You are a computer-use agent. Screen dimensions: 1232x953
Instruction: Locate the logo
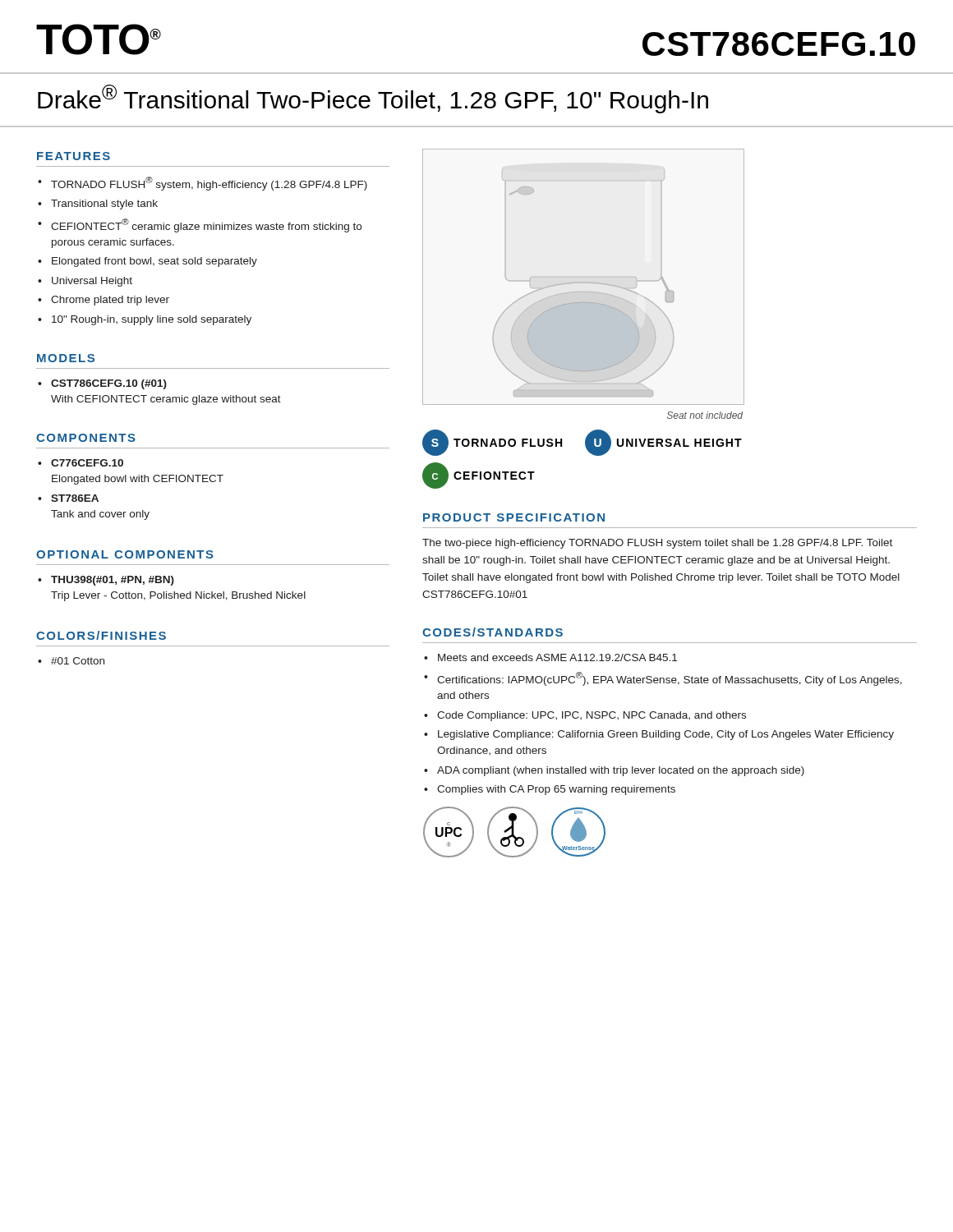(670, 832)
